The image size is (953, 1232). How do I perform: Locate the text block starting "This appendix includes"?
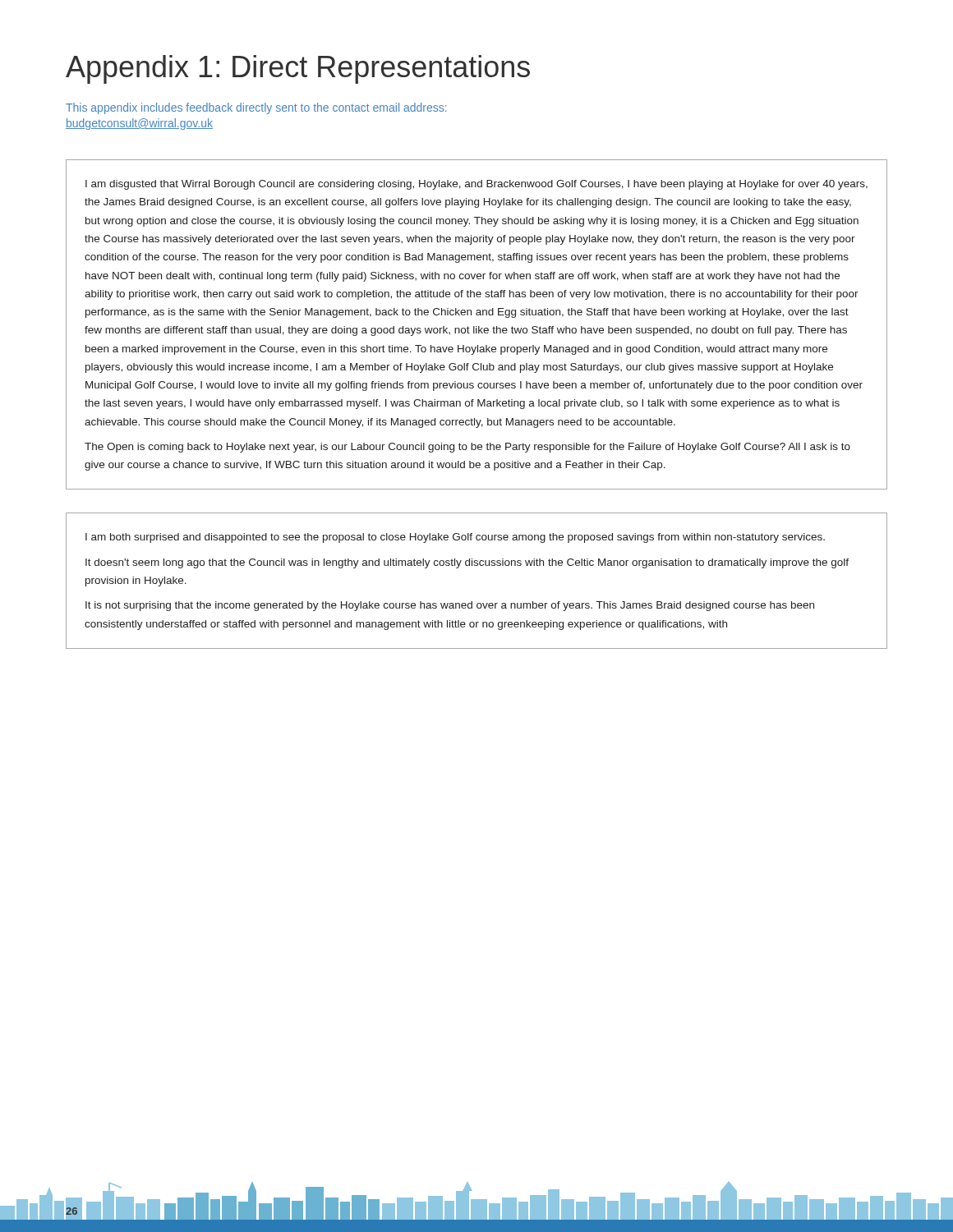click(256, 108)
